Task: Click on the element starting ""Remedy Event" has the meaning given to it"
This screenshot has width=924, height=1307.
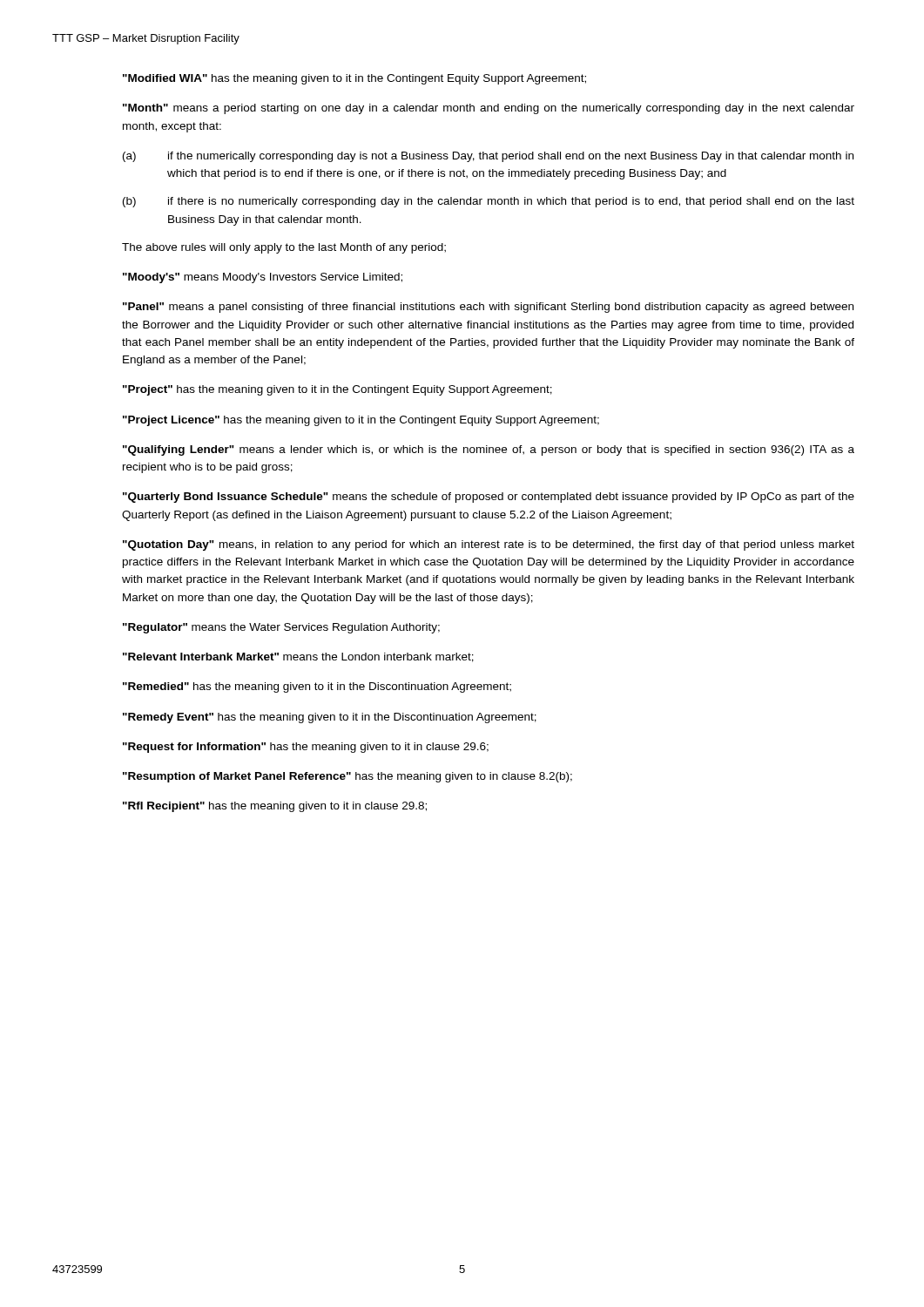Action: (329, 716)
